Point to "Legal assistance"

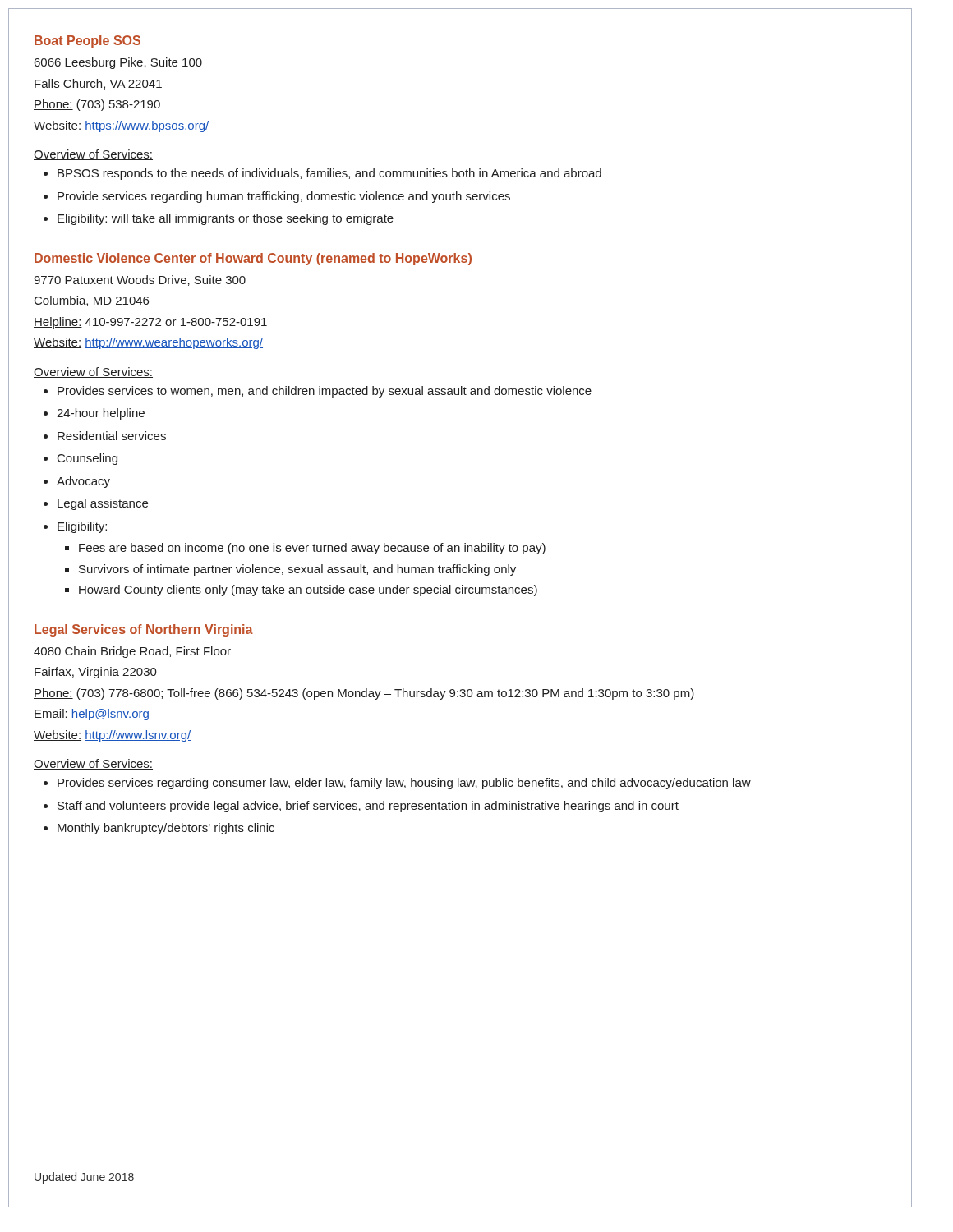tap(103, 503)
